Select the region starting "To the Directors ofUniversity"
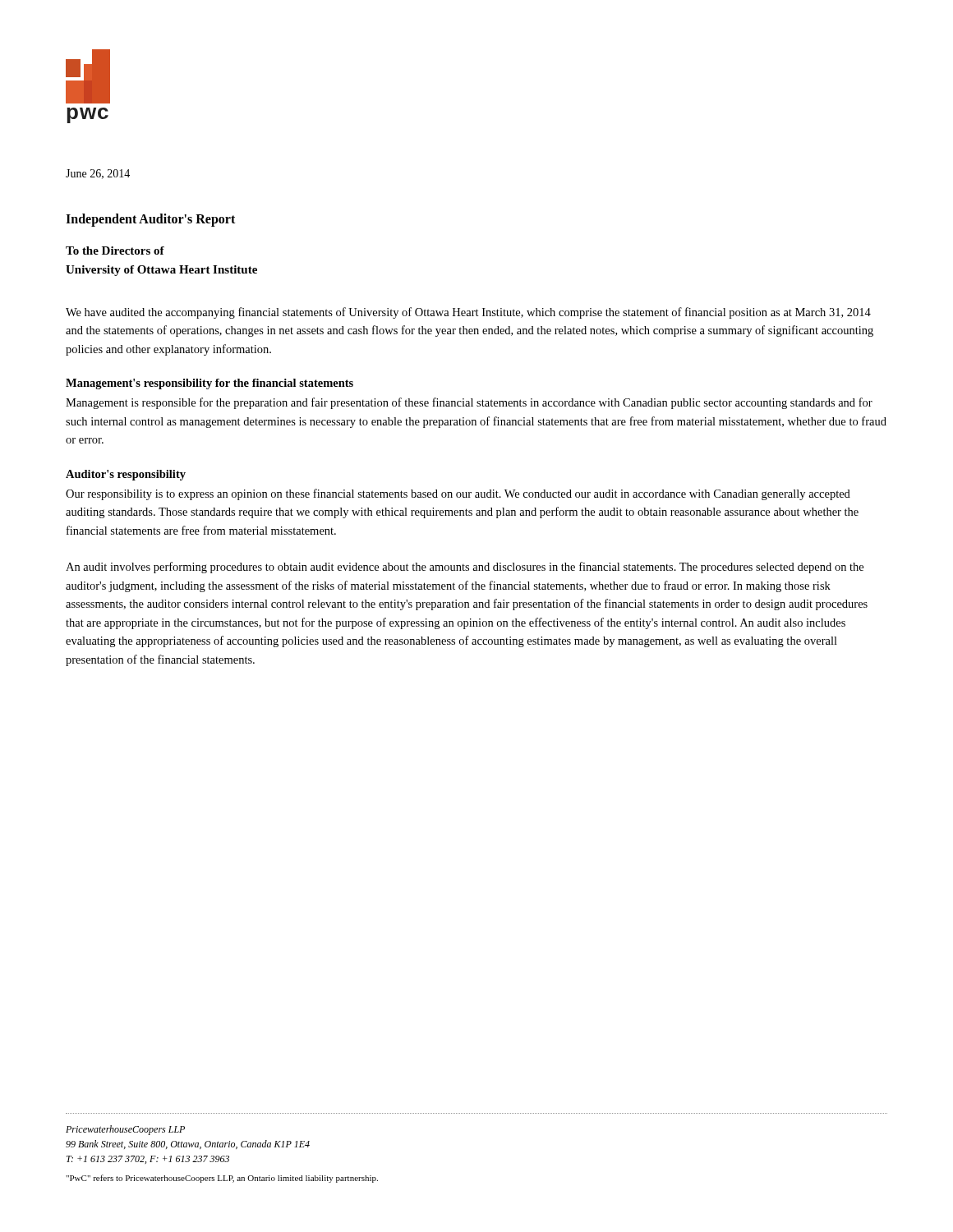 [162, 260]
